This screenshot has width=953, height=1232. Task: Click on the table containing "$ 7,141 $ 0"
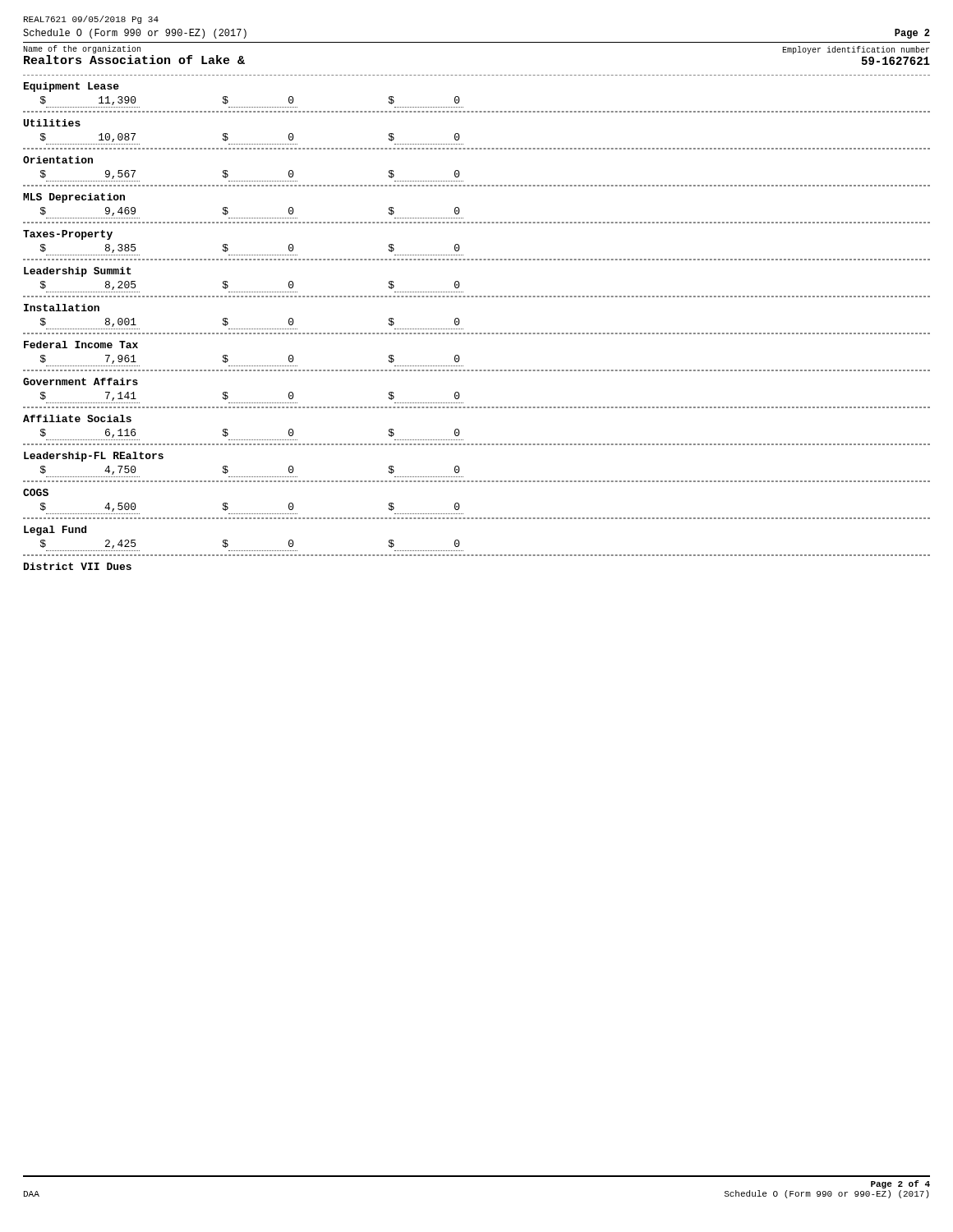click(x=476, y=399)
